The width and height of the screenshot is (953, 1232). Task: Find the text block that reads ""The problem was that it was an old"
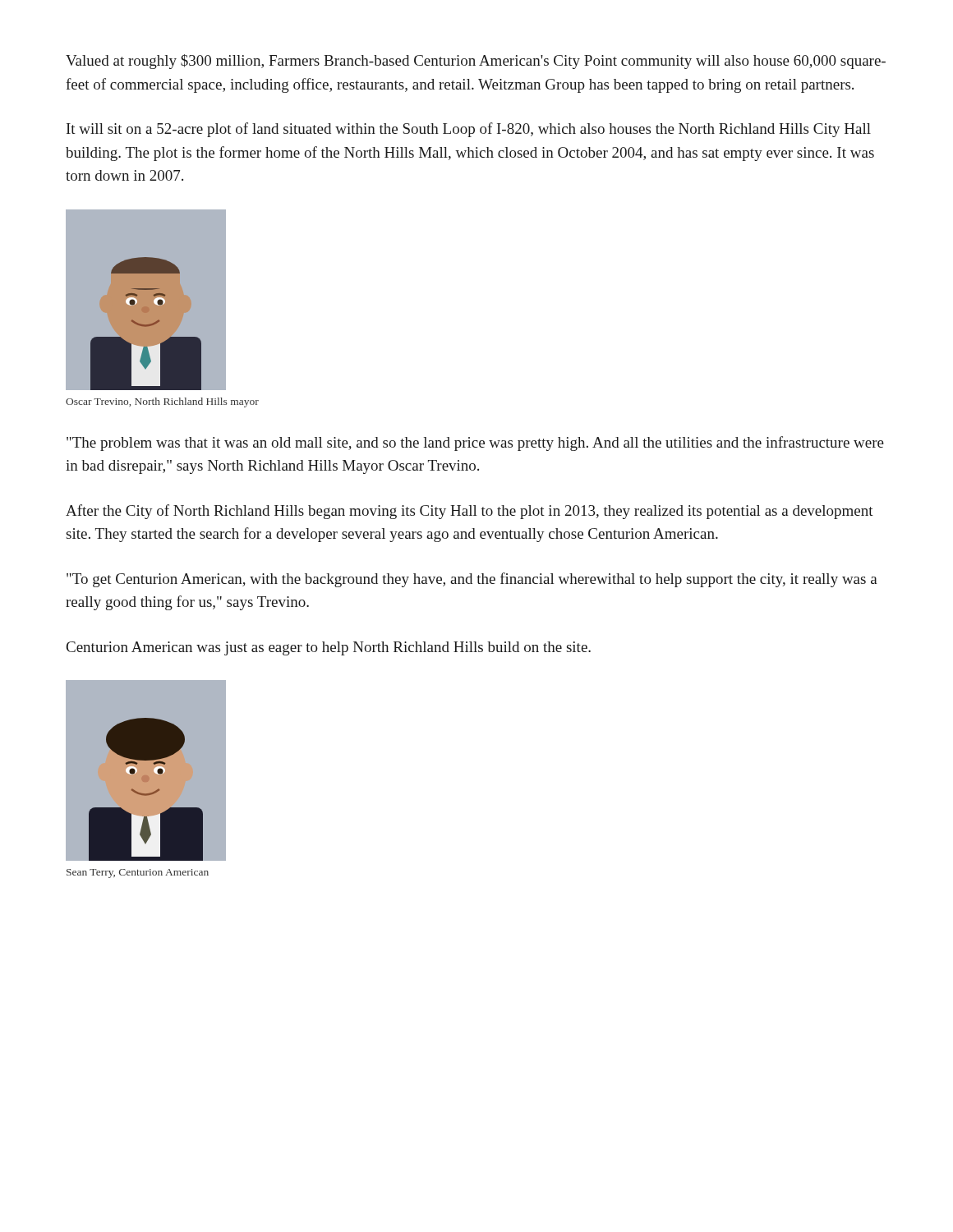coord(475,454)
